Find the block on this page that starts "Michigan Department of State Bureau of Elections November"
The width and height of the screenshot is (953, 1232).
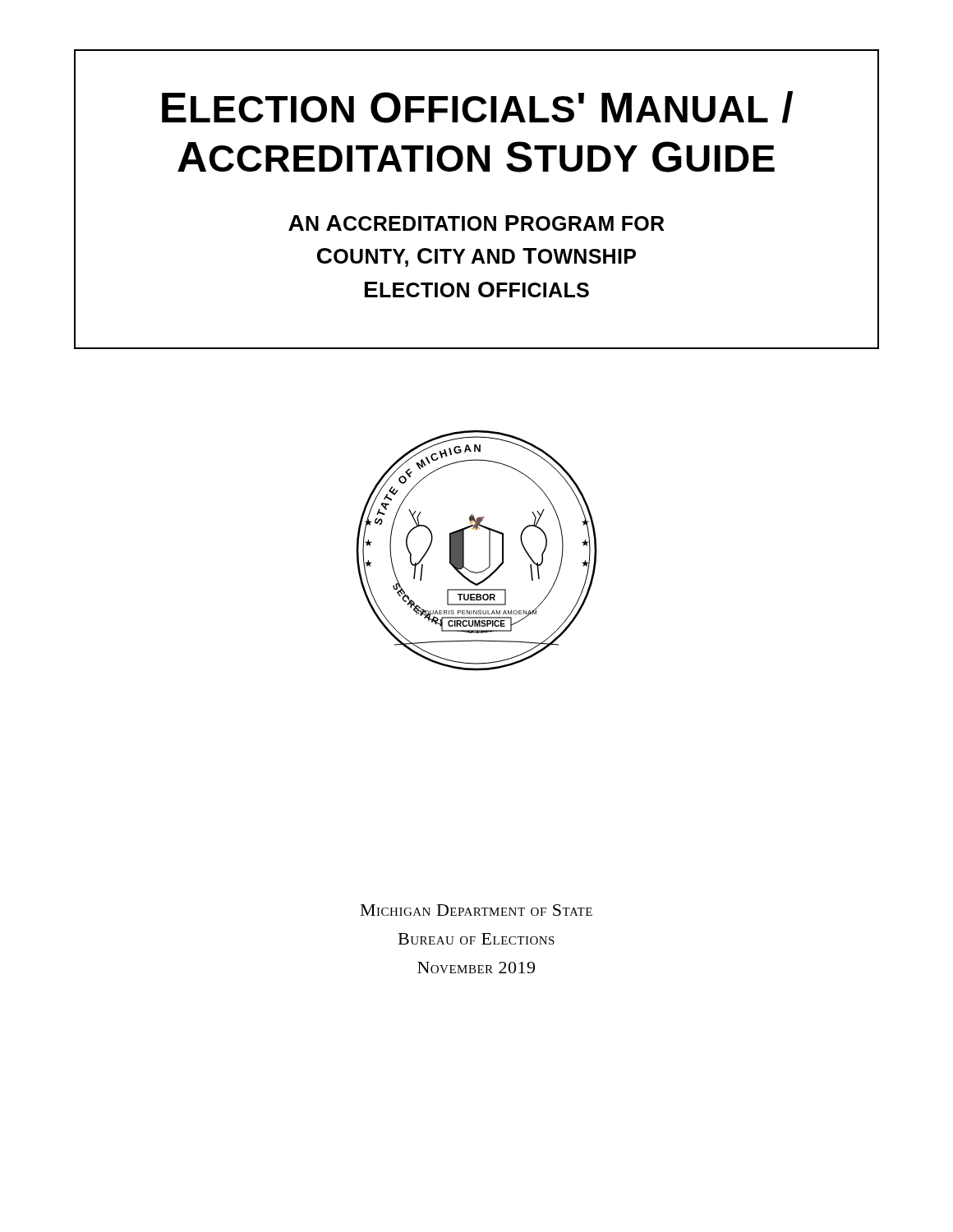click(x=476, y=939)
